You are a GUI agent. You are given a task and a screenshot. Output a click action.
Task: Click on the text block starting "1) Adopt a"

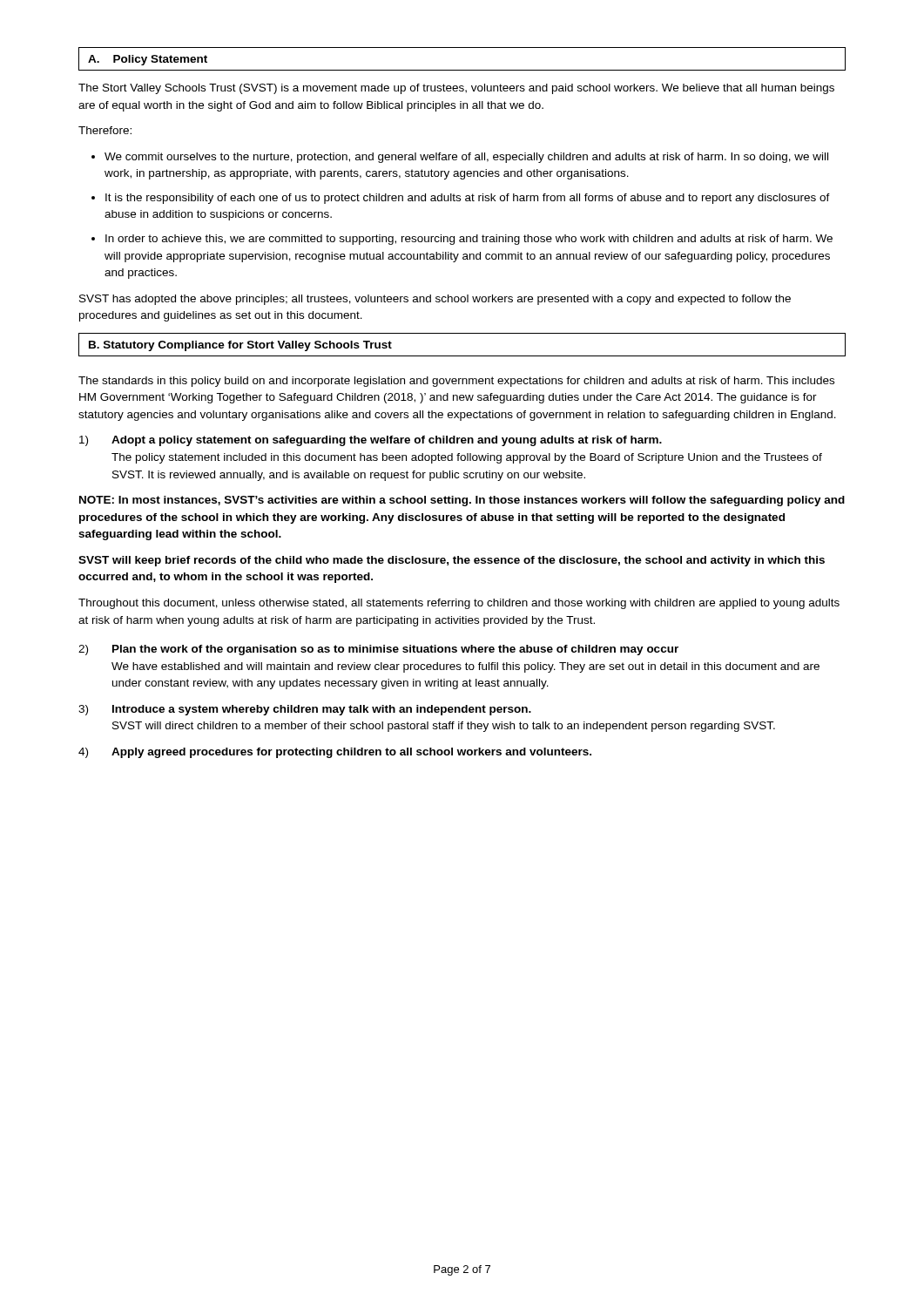tap(462, 457)
